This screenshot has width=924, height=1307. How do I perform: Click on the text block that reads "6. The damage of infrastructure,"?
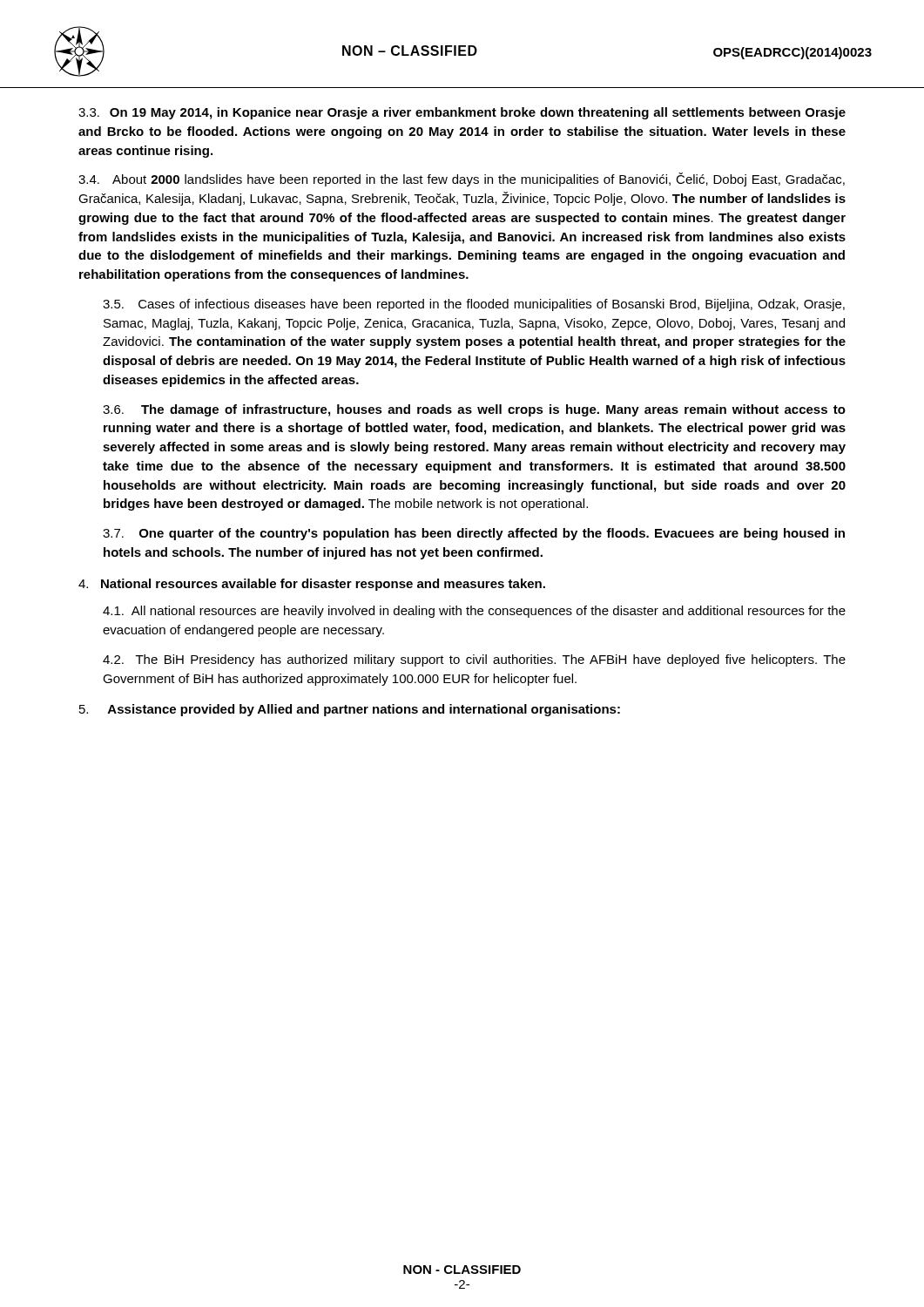click(x=474, y=456)
